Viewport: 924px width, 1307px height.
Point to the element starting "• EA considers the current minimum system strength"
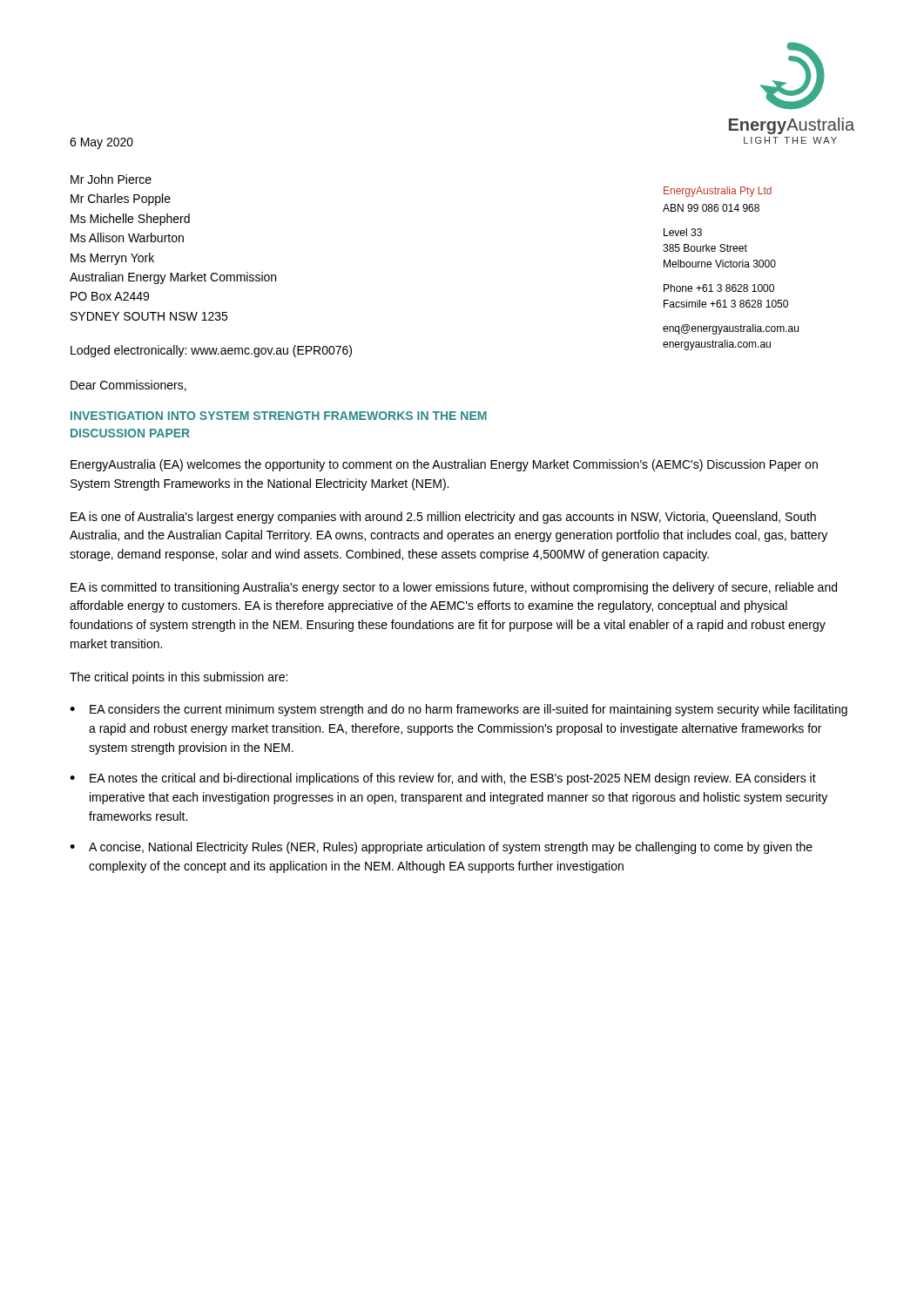[462, 729]
